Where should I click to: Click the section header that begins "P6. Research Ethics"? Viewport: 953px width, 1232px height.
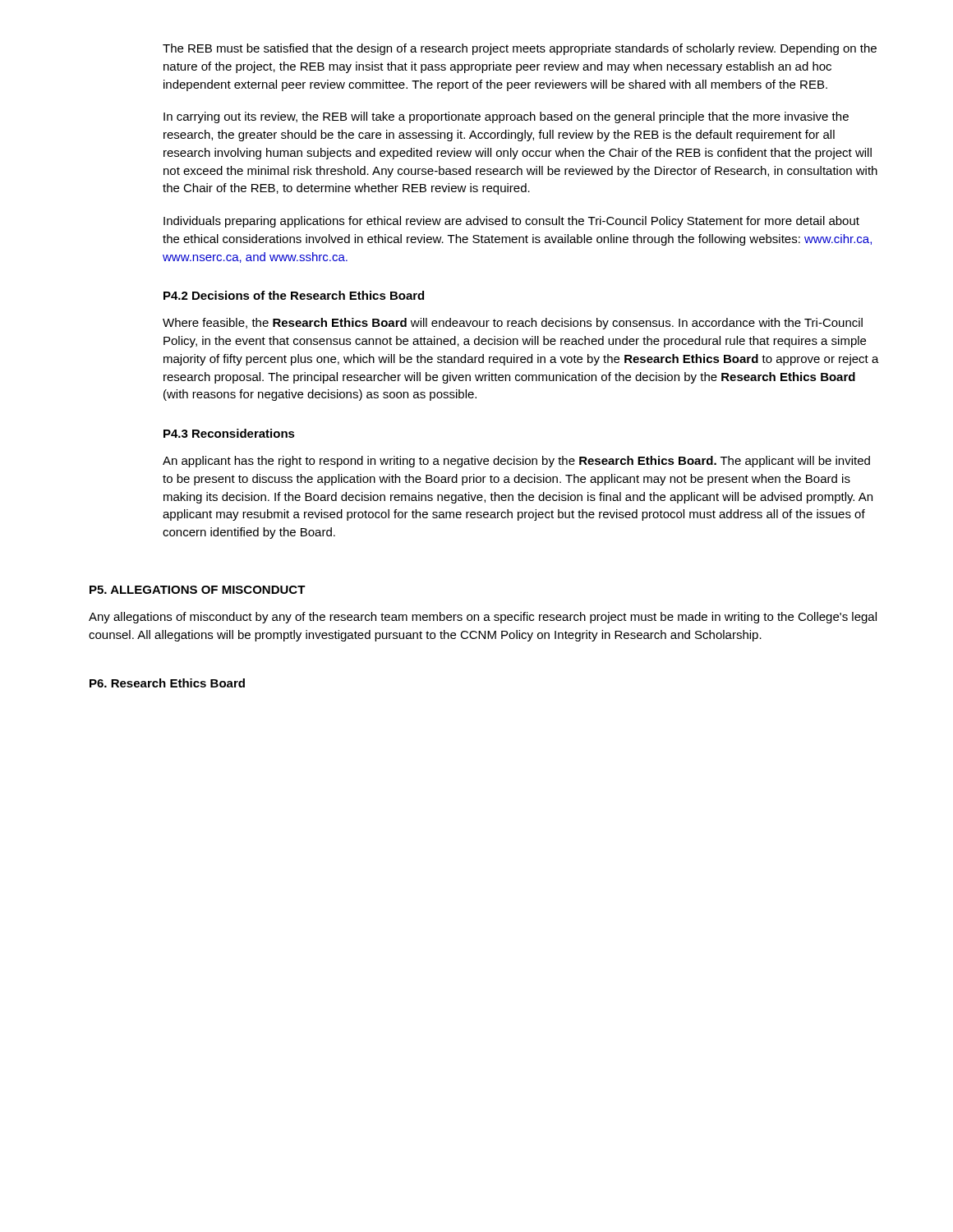click(167, 683)
